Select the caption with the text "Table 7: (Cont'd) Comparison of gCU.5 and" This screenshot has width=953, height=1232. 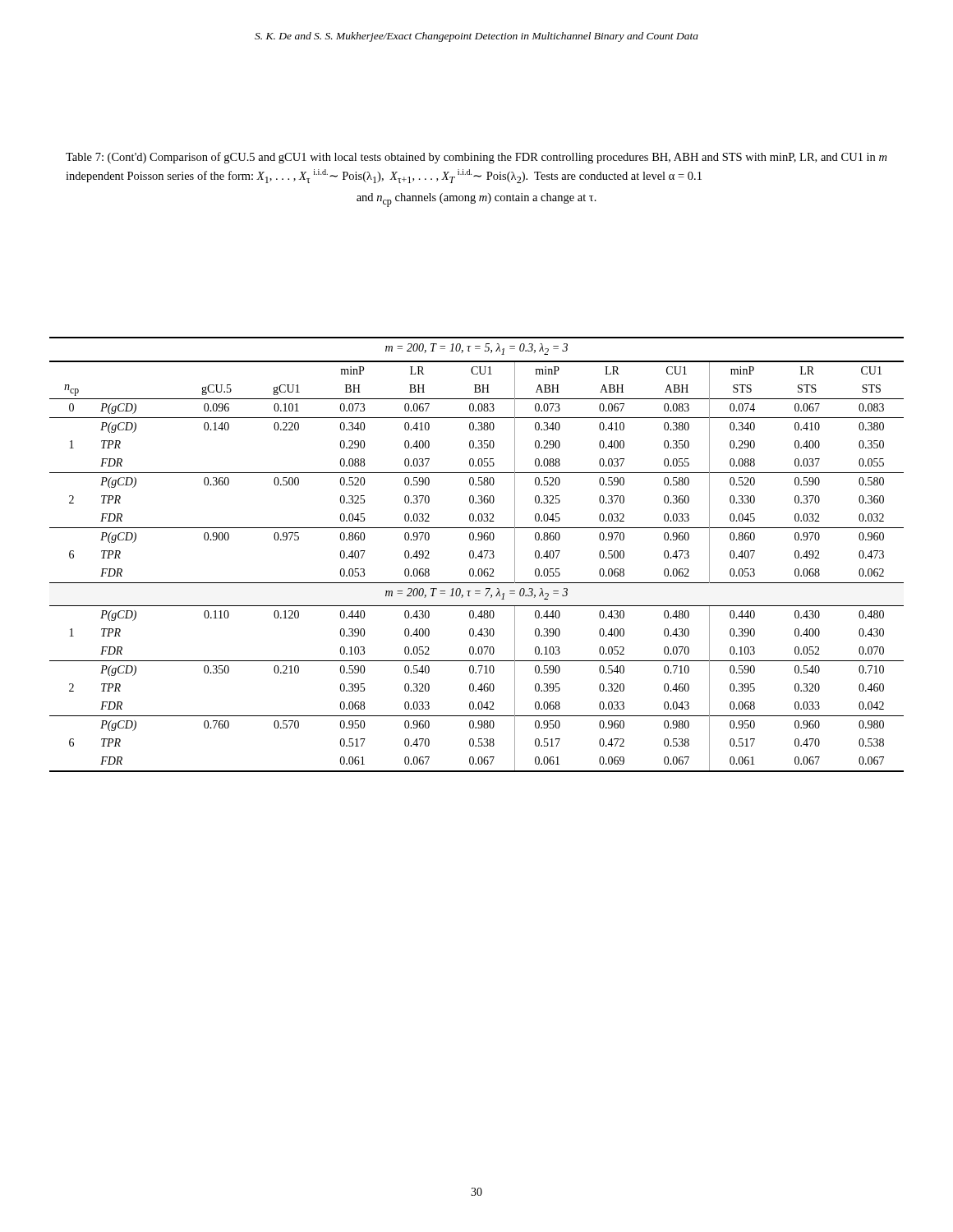point(476,180)
